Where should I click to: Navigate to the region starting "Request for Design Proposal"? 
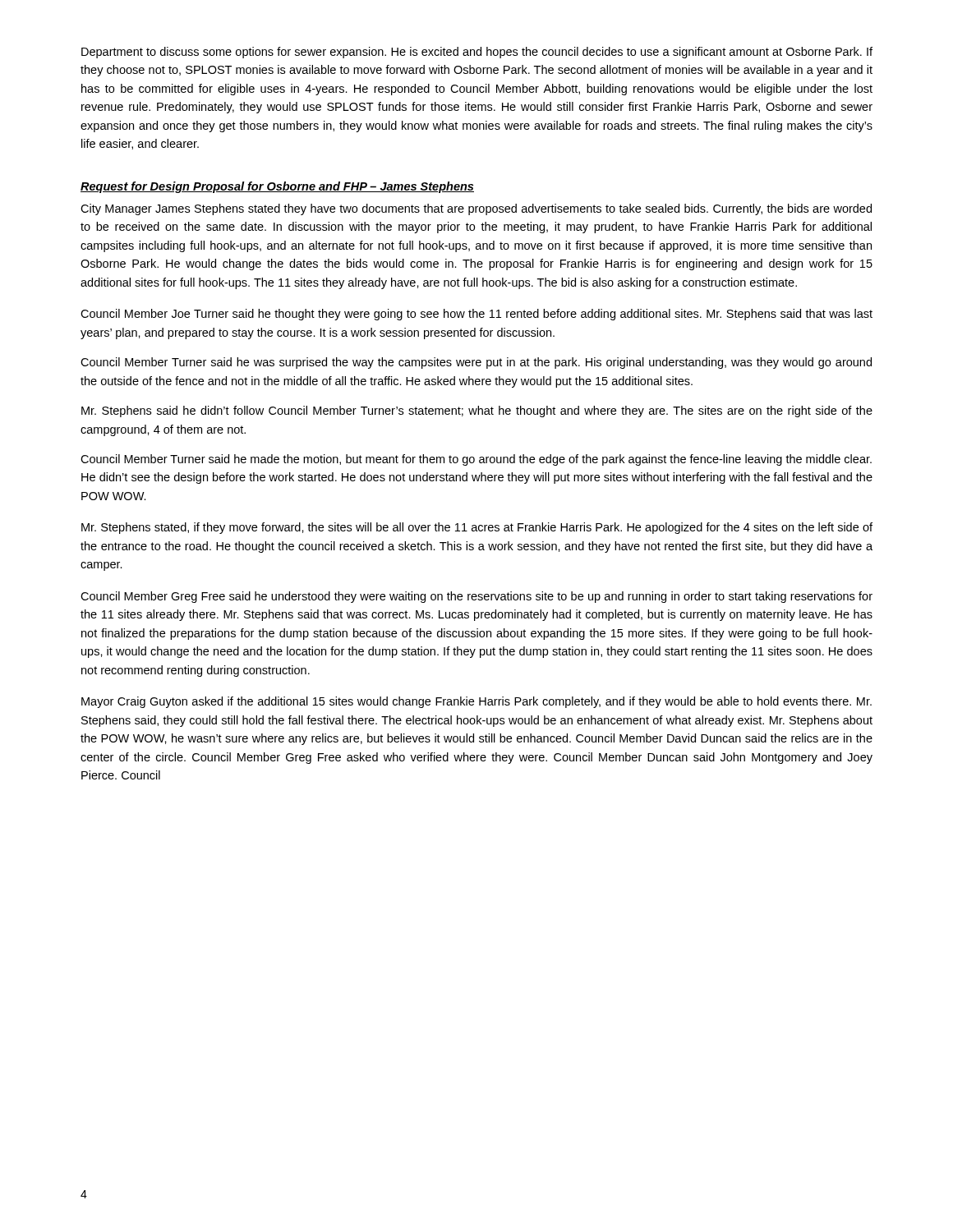[x=277, y=186]
